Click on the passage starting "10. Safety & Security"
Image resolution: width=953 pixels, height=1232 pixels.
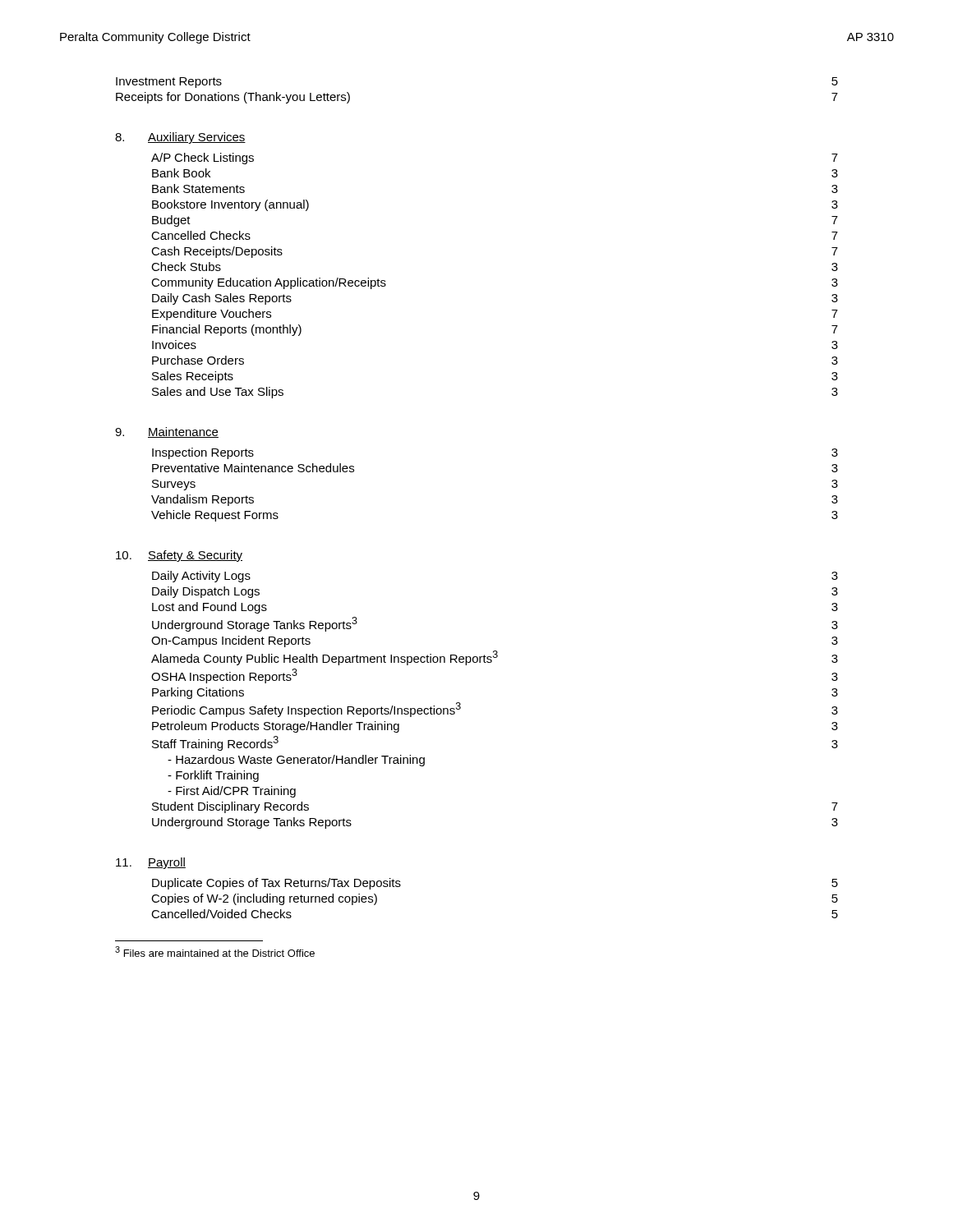point(179,555)
